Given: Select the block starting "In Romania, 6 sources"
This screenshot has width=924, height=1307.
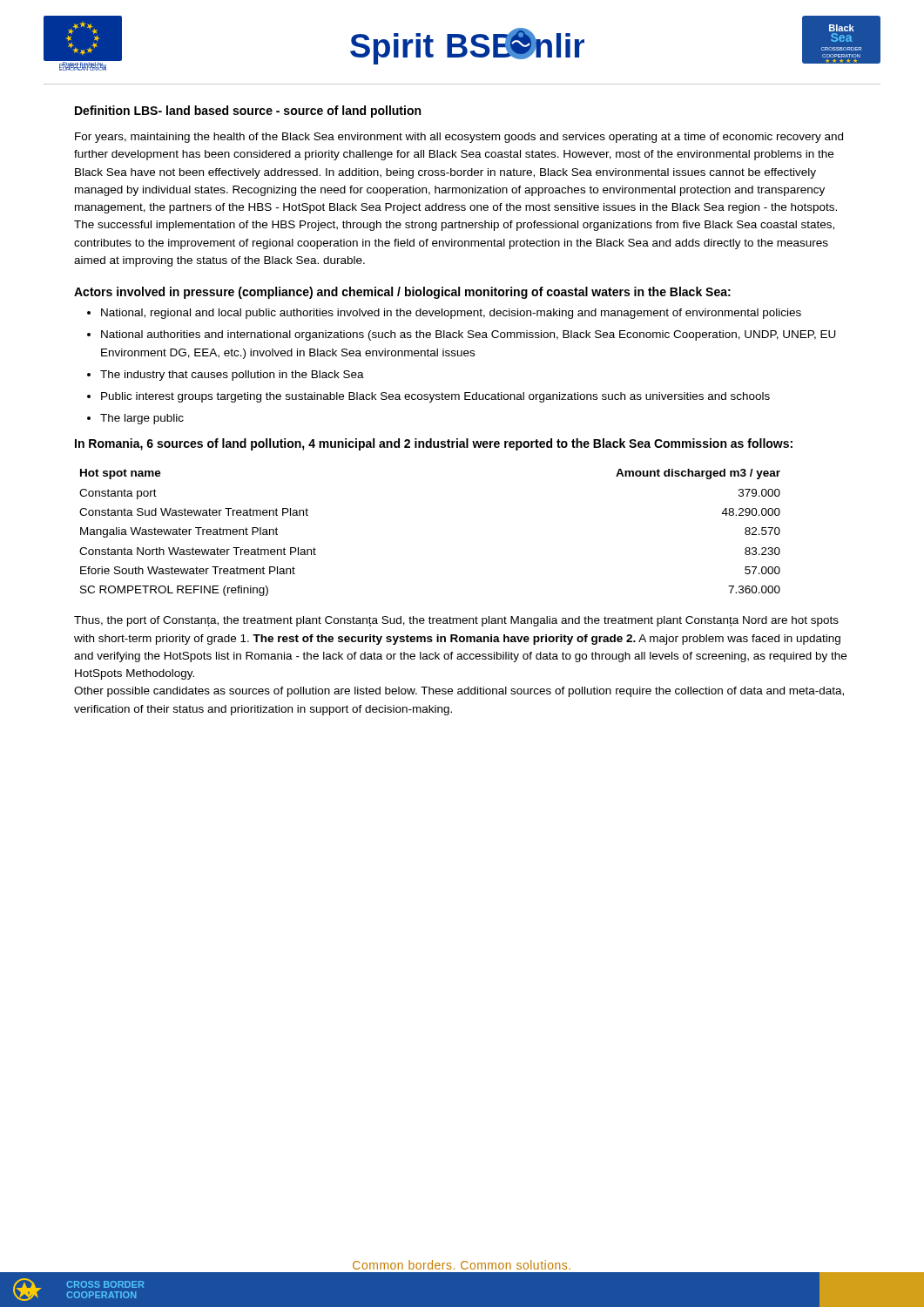Looking at the screenshot, I should tap(434, 443).
